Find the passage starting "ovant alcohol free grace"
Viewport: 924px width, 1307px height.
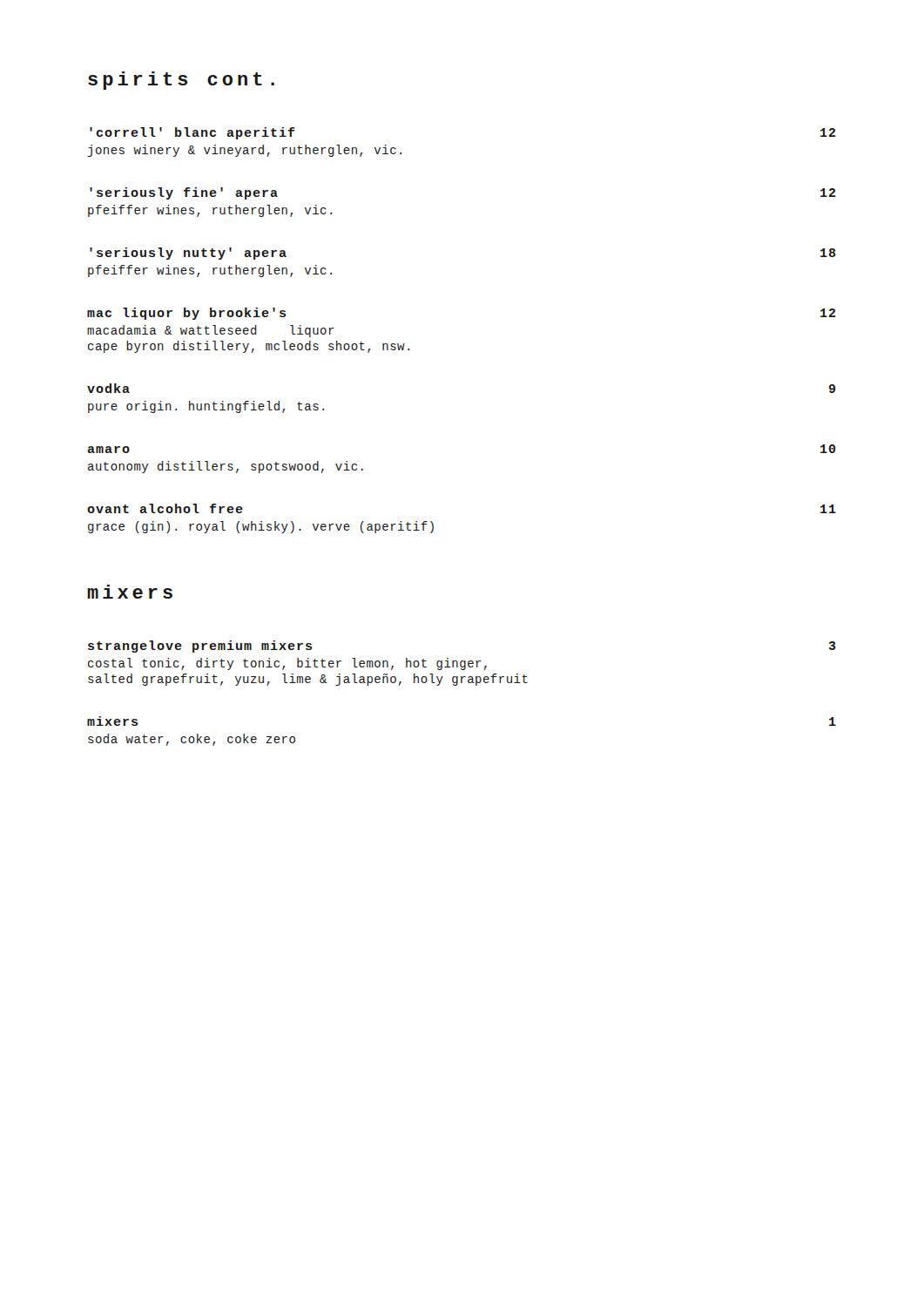tap(109, 508)
